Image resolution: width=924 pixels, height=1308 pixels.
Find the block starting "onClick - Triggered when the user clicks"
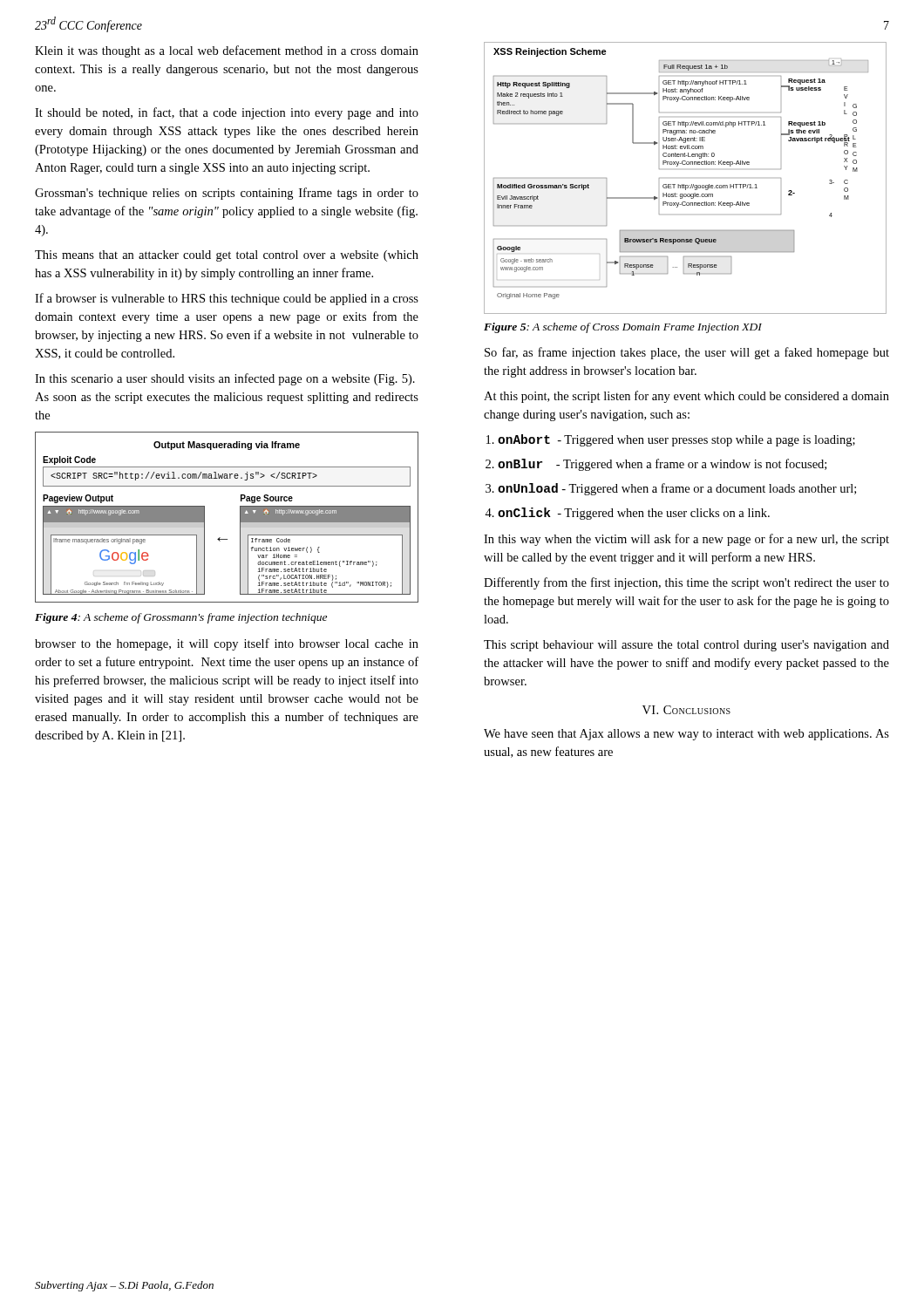point(634,513)
